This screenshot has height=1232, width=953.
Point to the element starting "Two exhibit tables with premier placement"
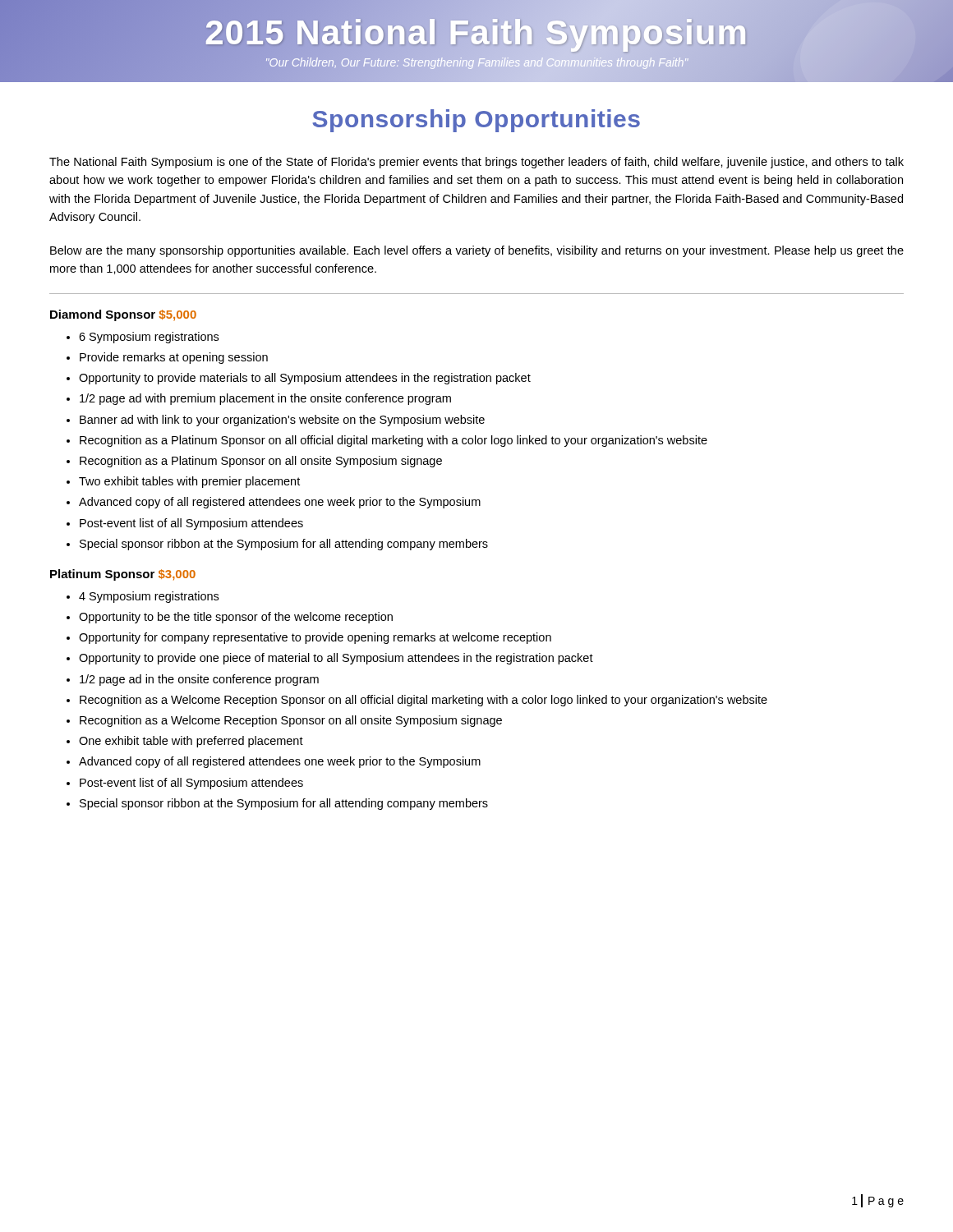(189, 482)
